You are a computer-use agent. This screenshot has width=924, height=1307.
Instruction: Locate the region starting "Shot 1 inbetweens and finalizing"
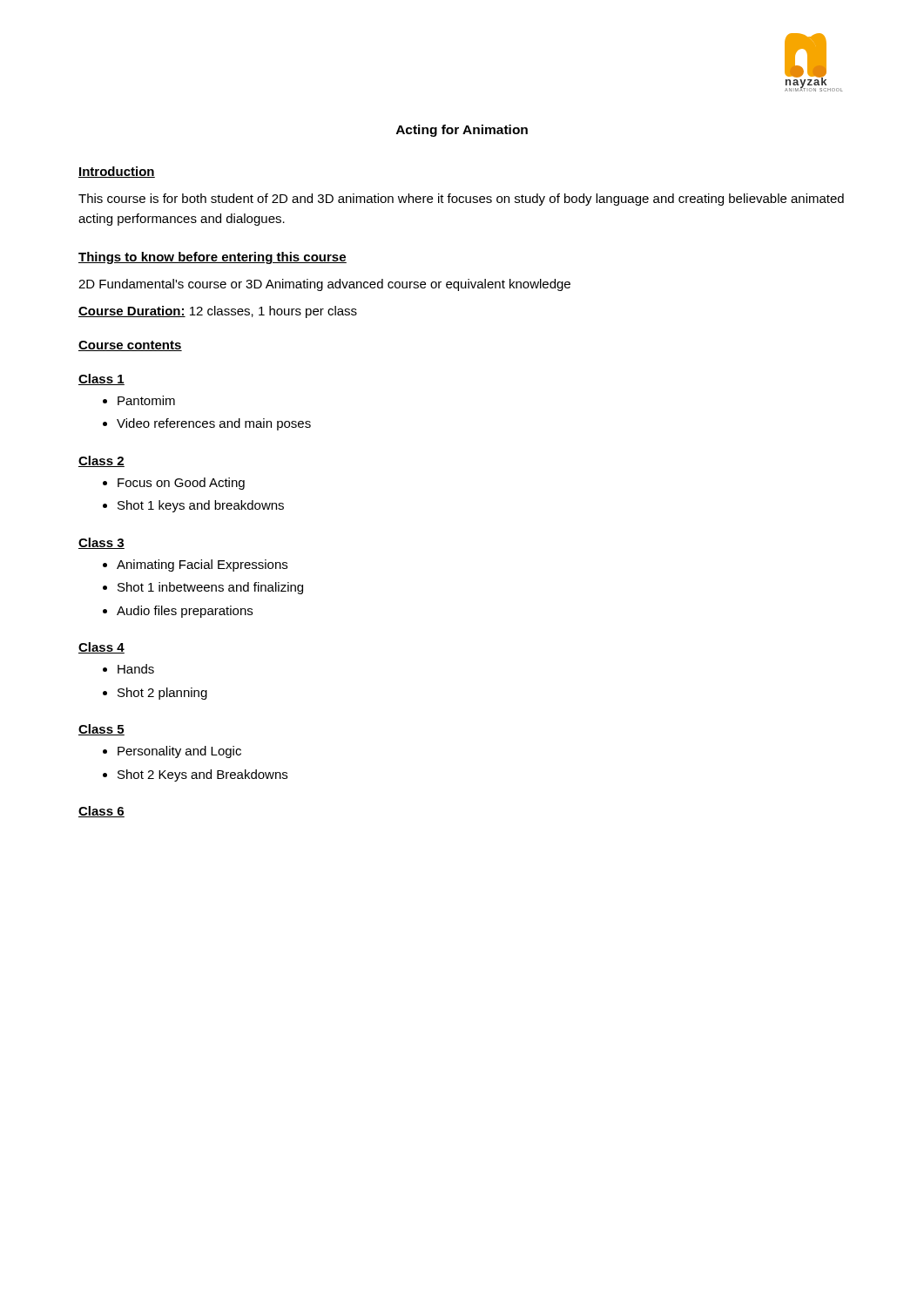coord(210,587)
